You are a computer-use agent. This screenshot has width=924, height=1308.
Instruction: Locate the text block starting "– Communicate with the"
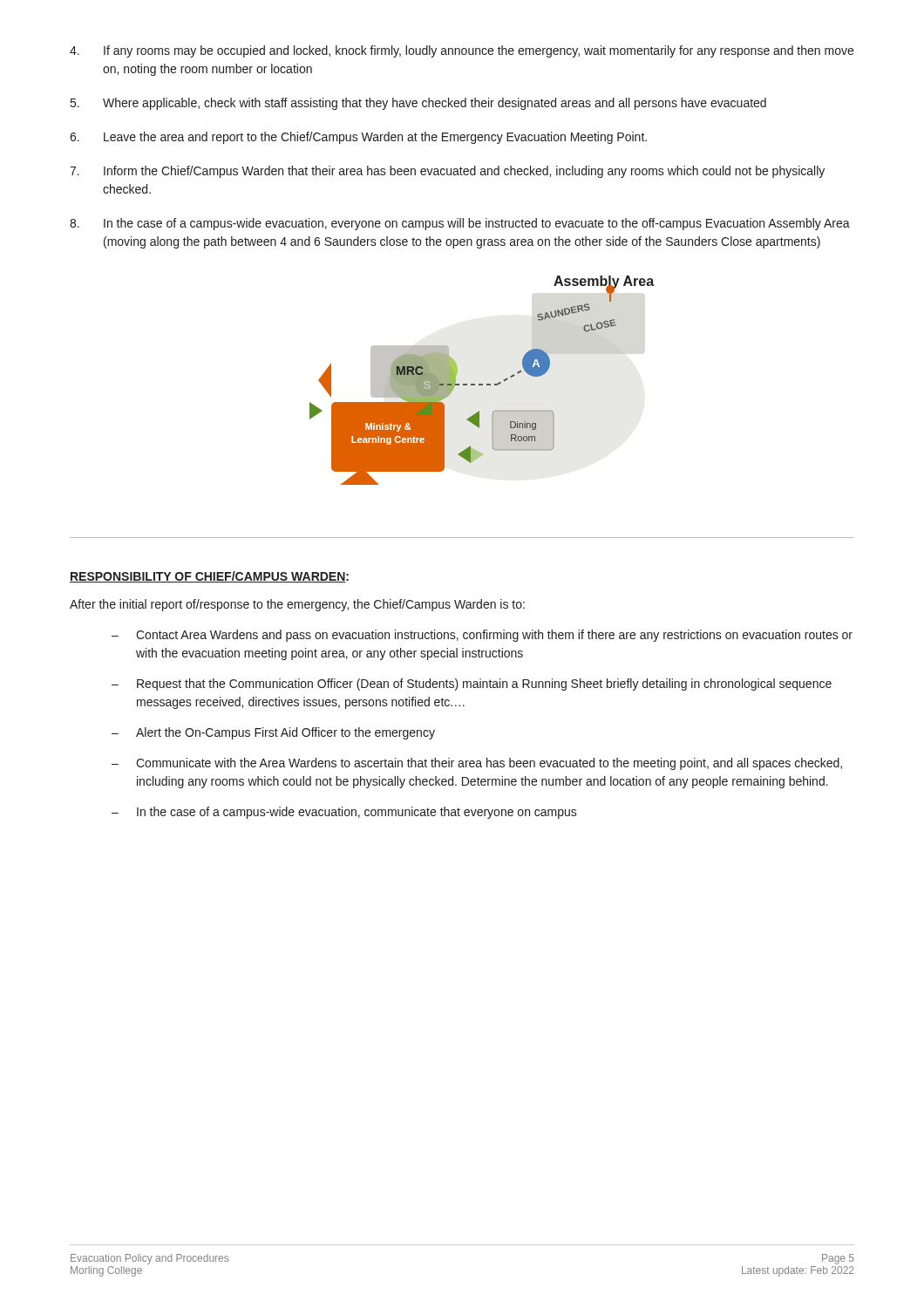[x=462, y=773]
